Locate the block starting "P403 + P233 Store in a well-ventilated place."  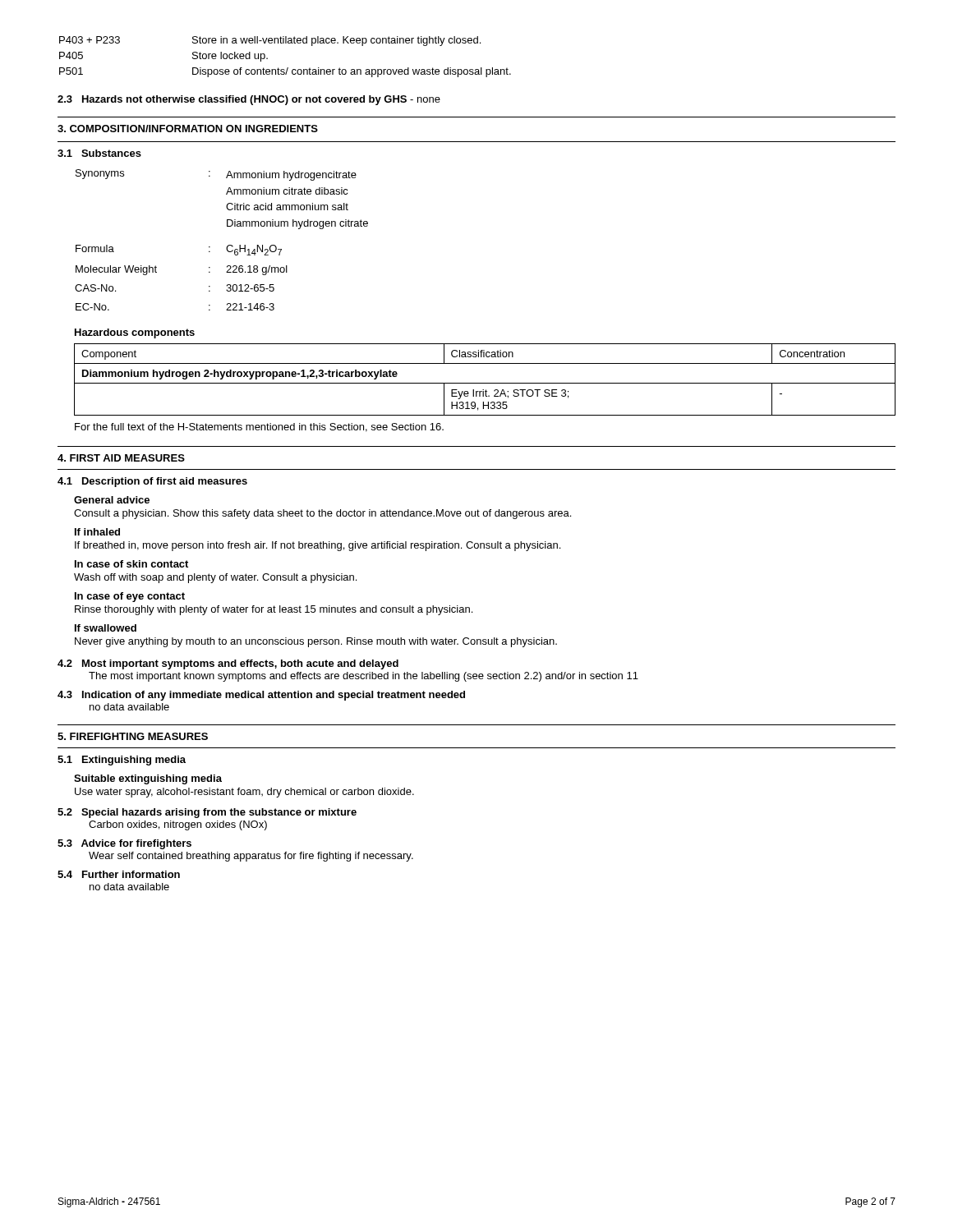(x=270, y=41)
